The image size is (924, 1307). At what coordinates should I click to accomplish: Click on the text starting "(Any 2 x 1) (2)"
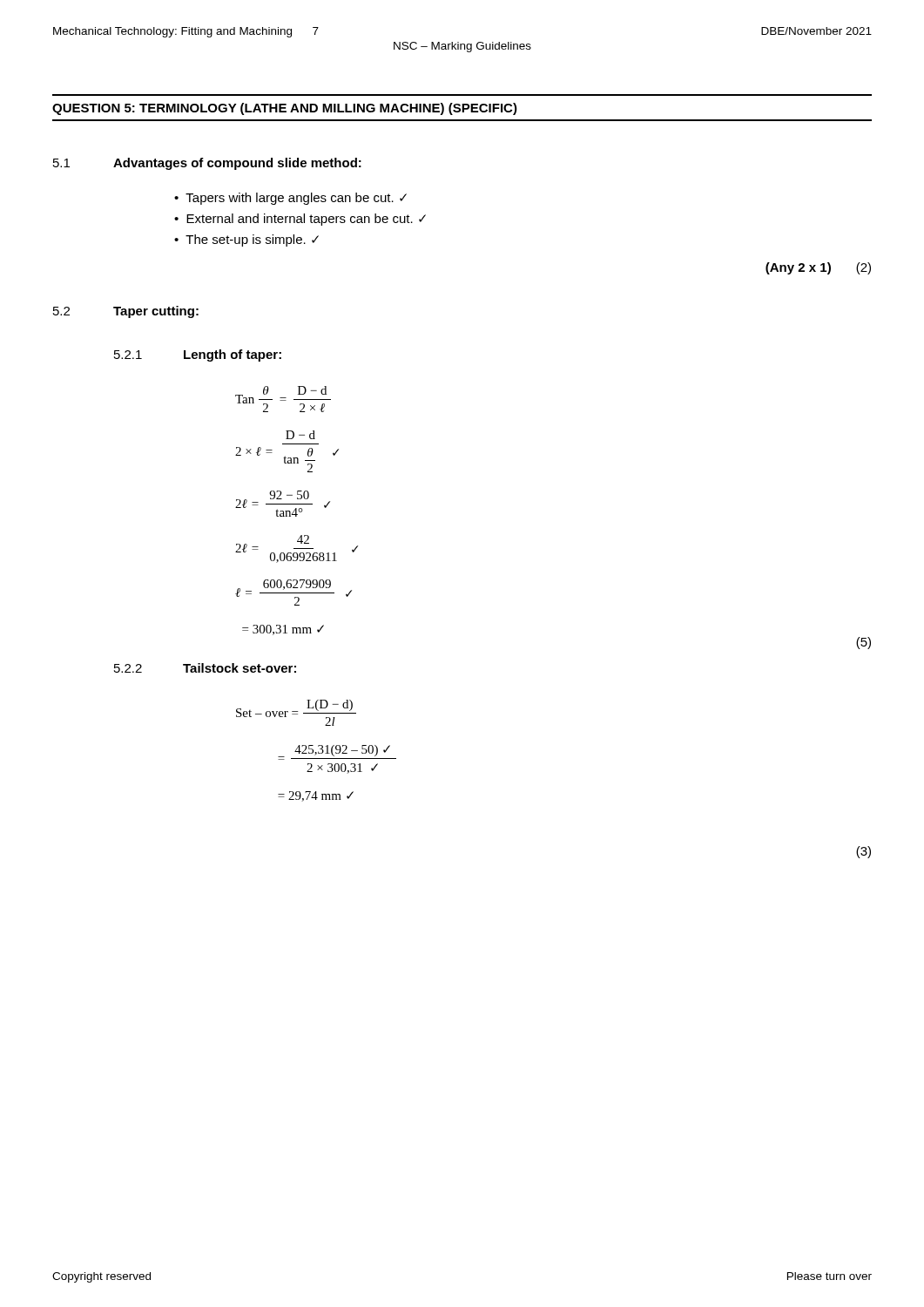tap(819, 267)
